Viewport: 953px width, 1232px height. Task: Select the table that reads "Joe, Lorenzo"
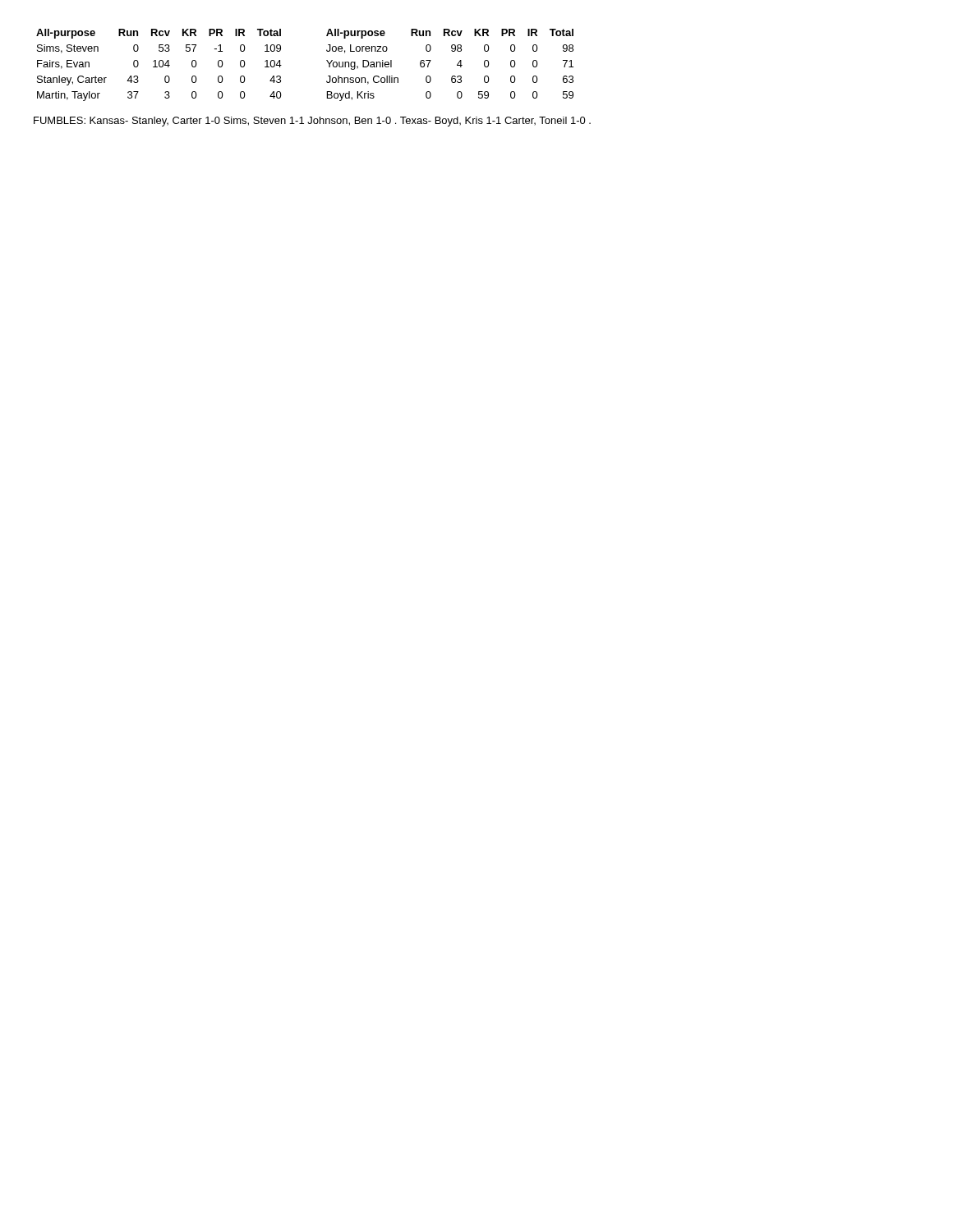click(452, 64)
